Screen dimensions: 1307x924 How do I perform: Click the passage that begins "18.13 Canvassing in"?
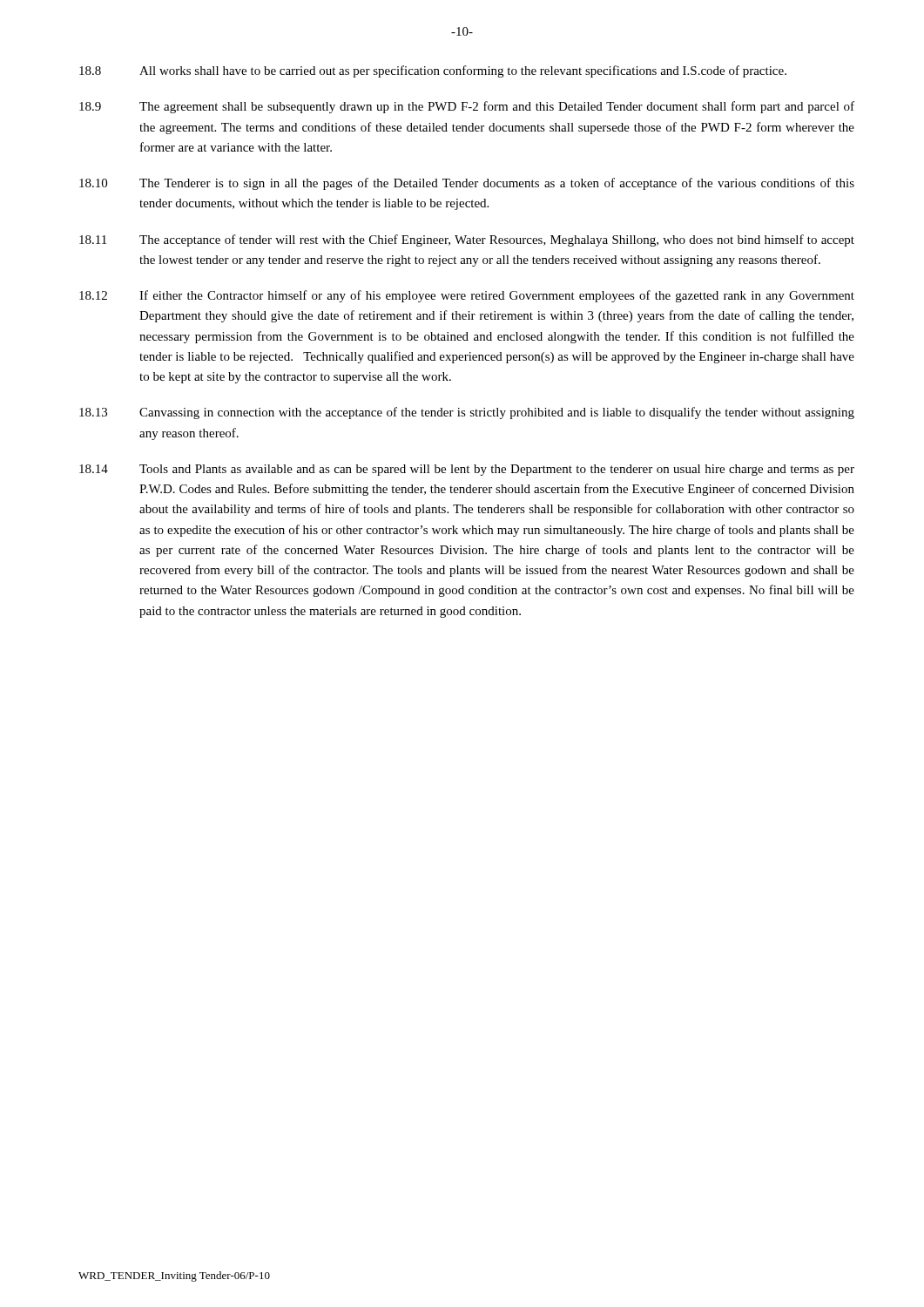466,423
